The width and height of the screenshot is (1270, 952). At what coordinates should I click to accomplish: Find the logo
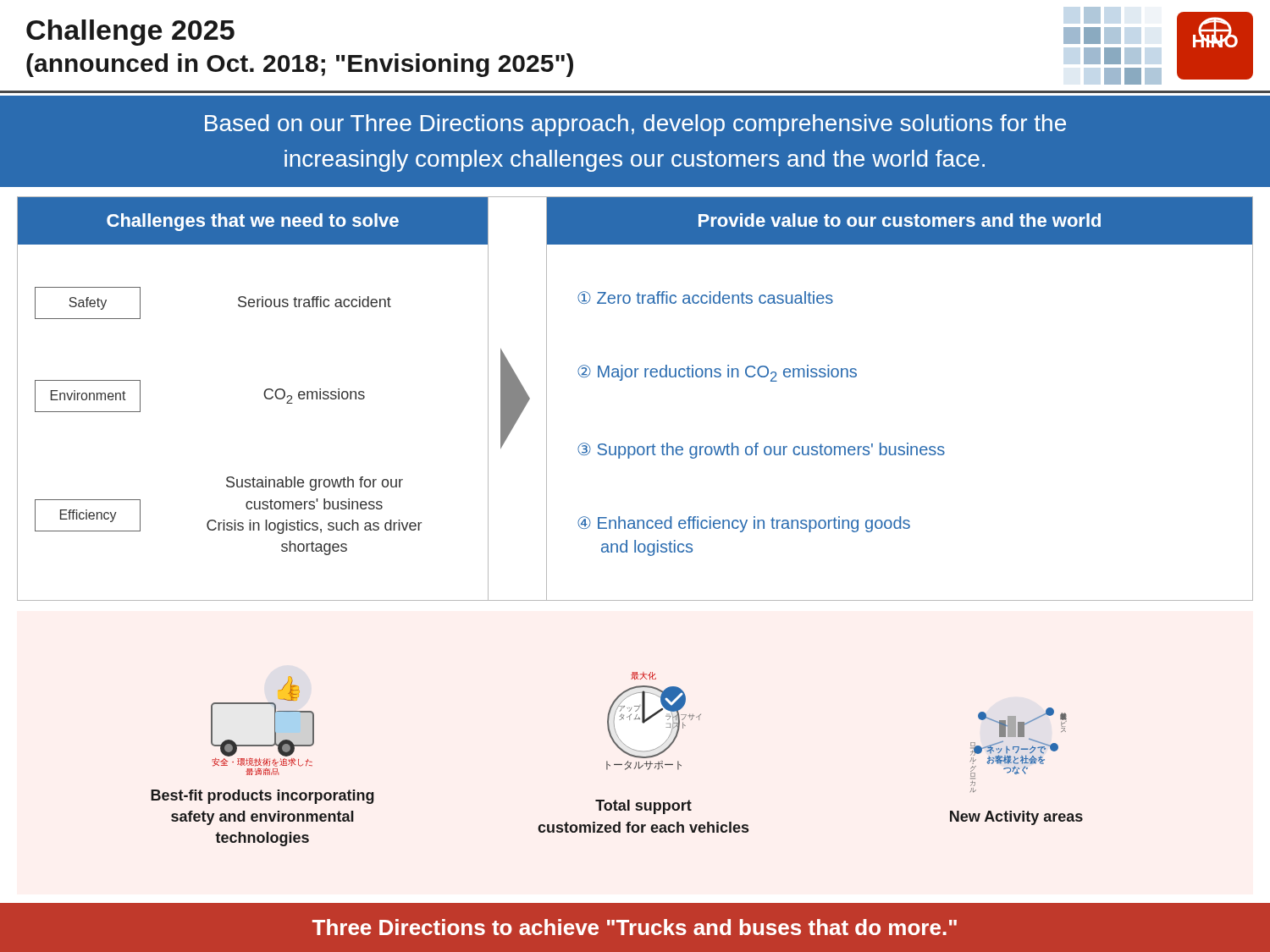1167,45
